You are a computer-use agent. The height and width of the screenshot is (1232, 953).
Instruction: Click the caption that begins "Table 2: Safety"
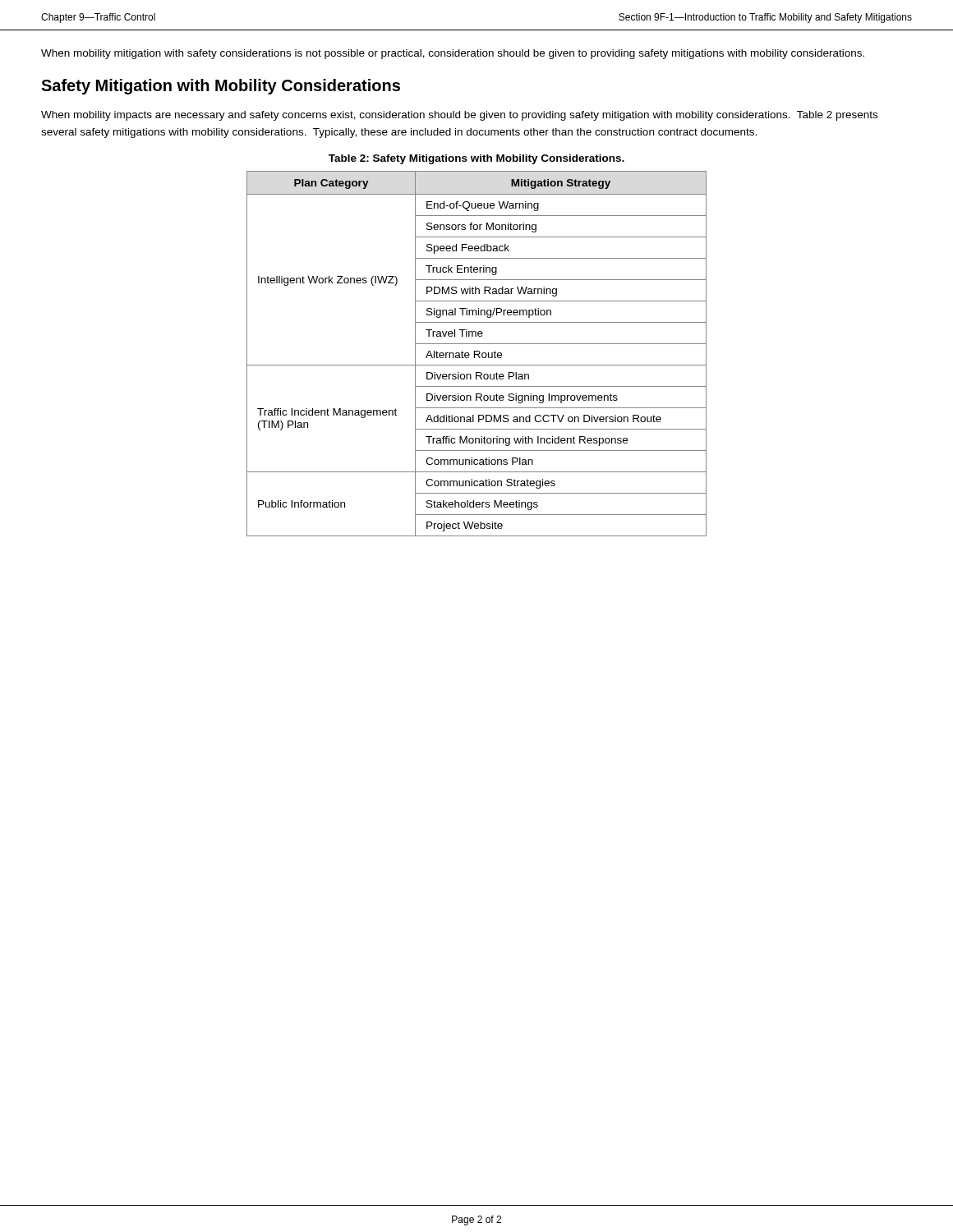point(476,158)
